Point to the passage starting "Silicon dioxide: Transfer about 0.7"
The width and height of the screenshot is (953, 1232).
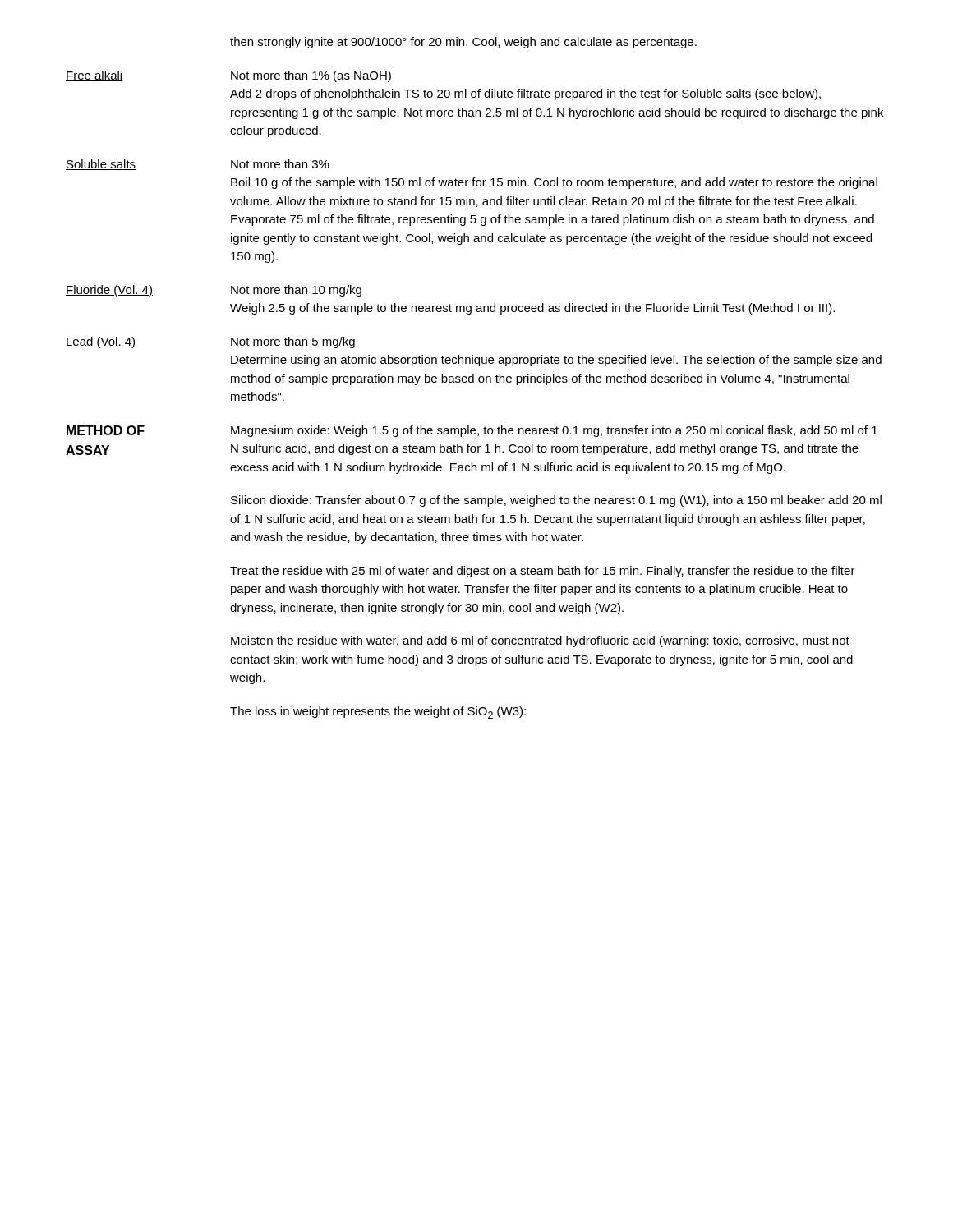[x=556, y=518]
